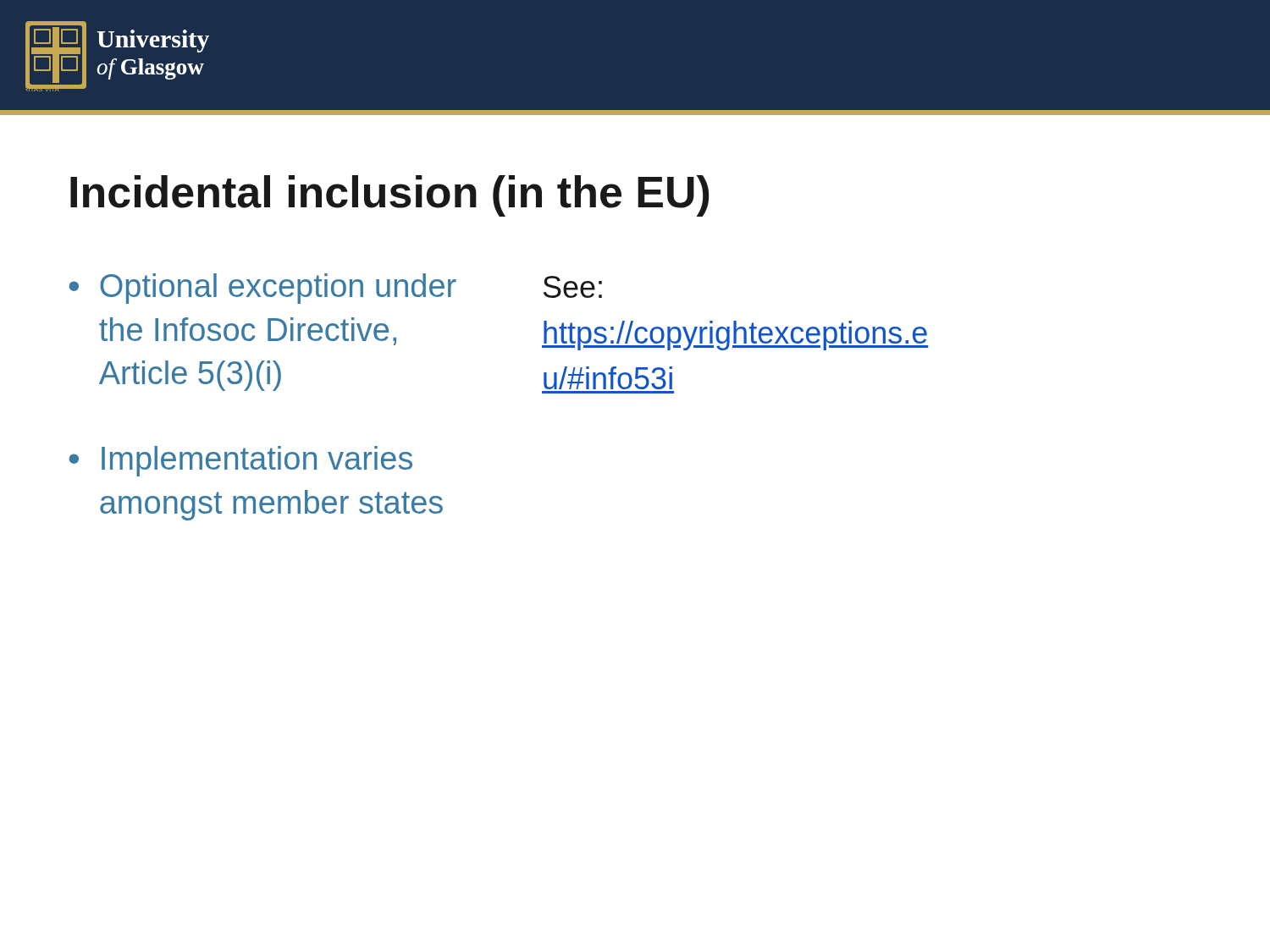The image size is (1270, 952).
Task: Select the element starting "See: https://copyrightexceptions.eu/#info53i"
Action: point(735,333)
